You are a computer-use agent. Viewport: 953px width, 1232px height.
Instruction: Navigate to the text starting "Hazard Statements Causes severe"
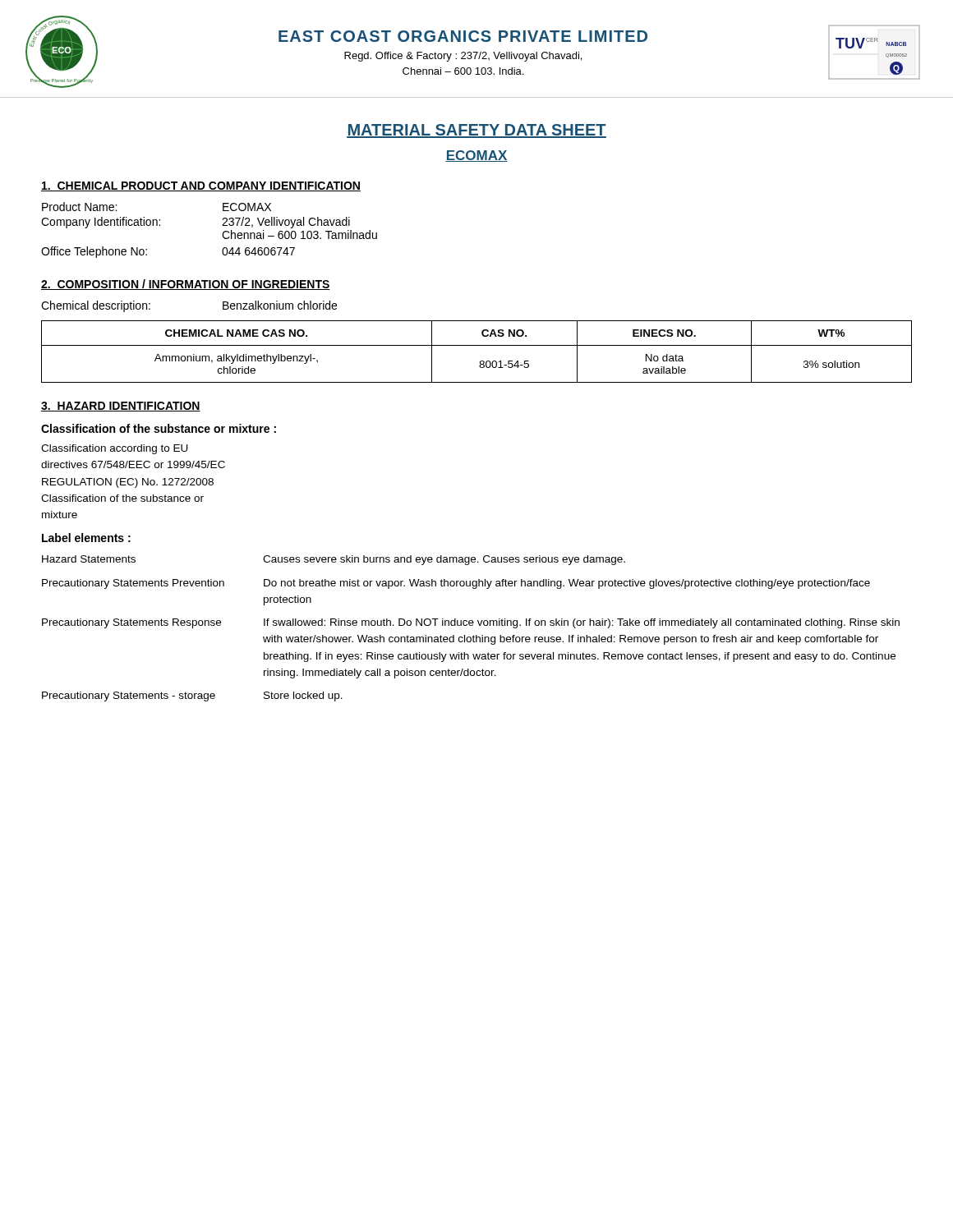476,560
